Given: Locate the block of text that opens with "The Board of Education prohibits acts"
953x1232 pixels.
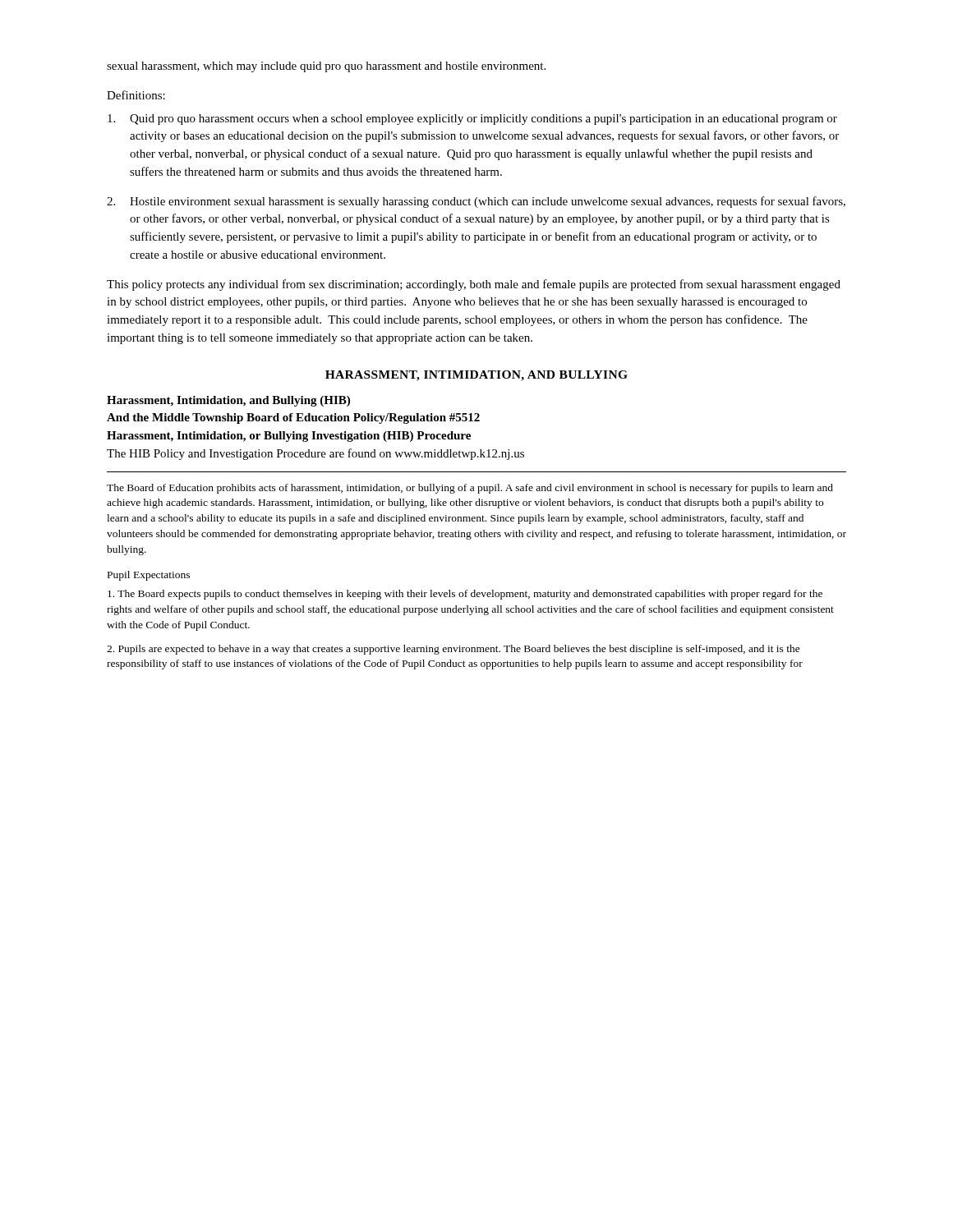Looking at the screenshot, I should click(x=476, y=518).
